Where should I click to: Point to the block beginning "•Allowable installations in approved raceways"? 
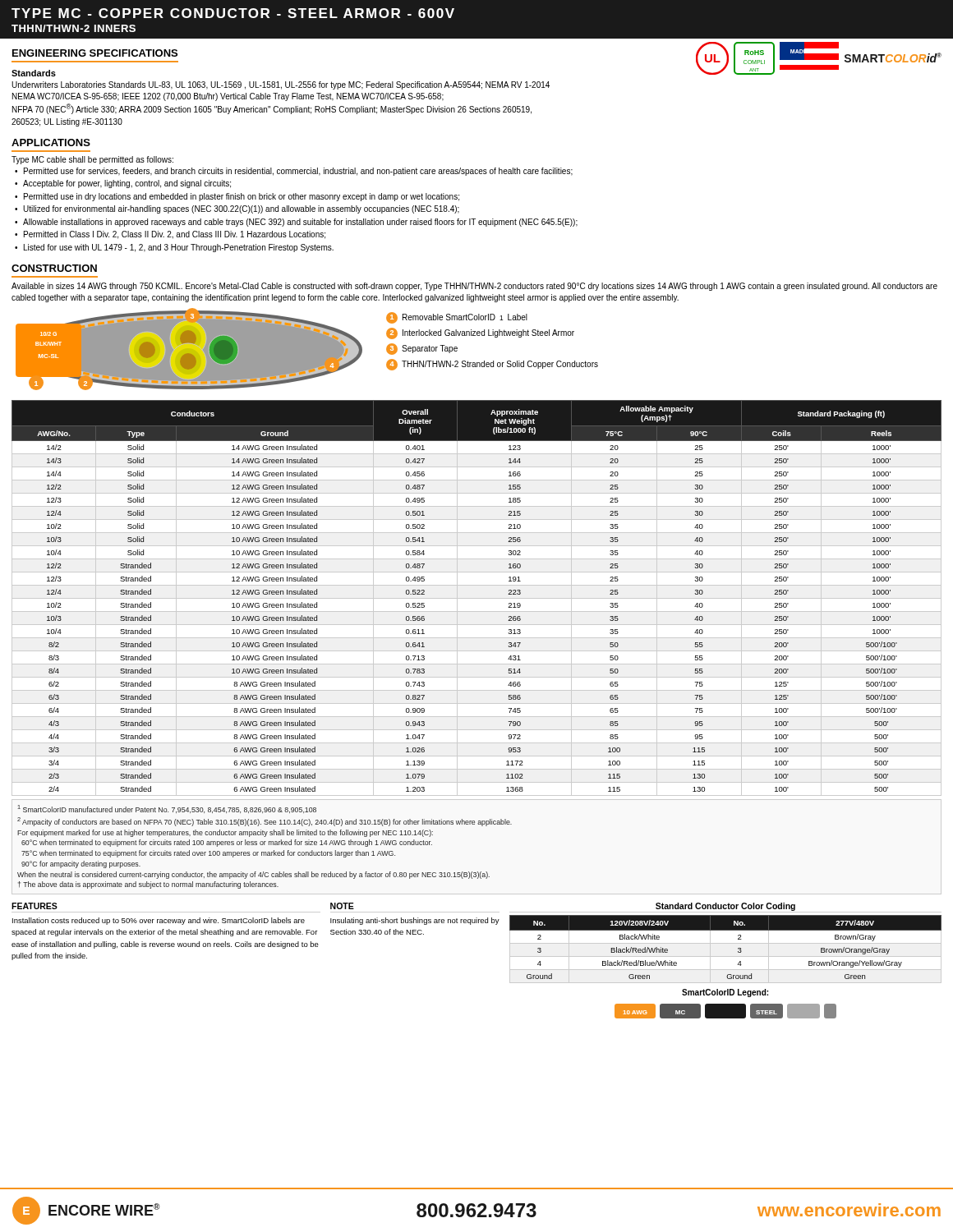click(x=296, y=223)
